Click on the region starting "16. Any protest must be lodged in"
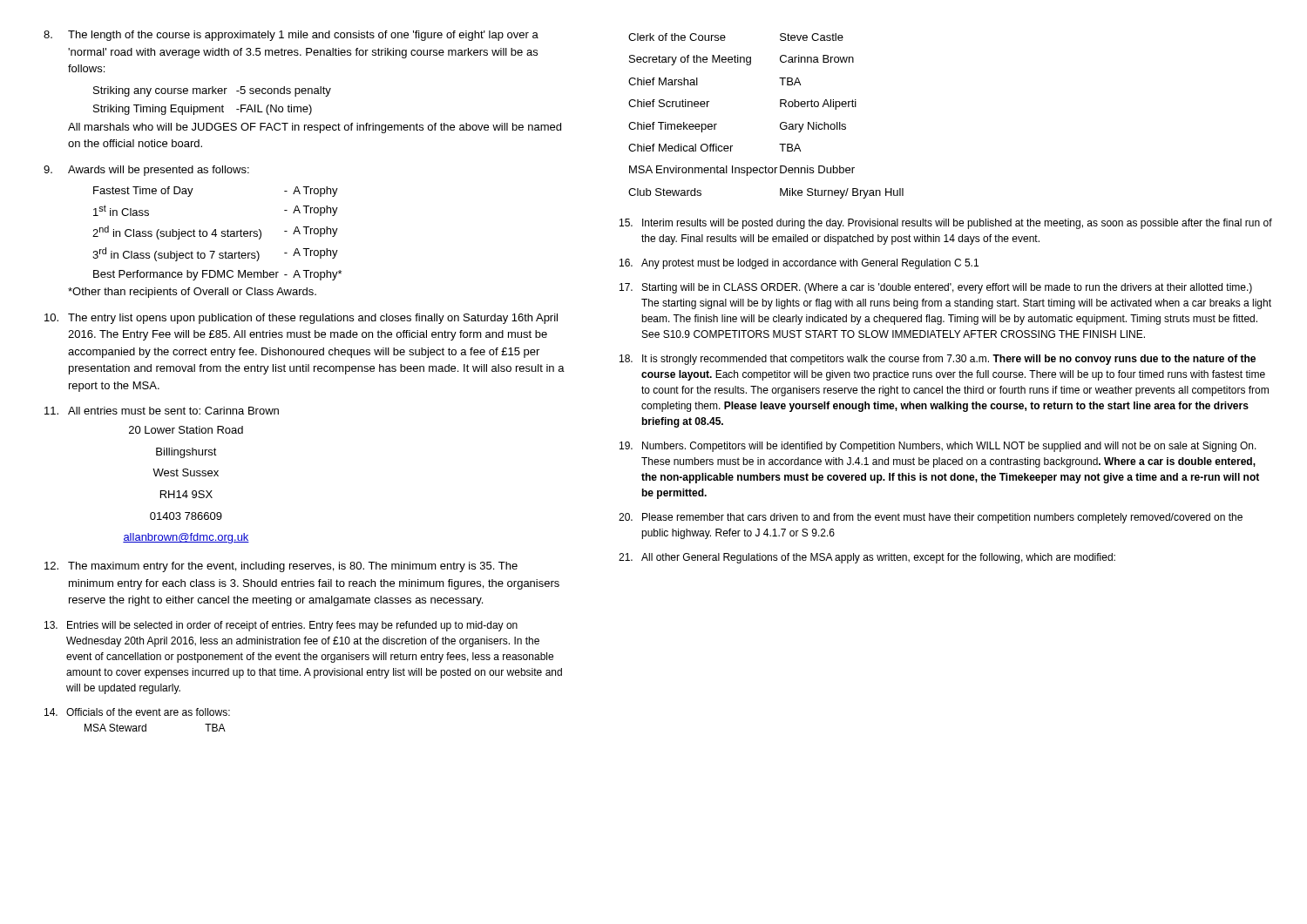This screenshot has height=924, width=1307. pos(799,263)
